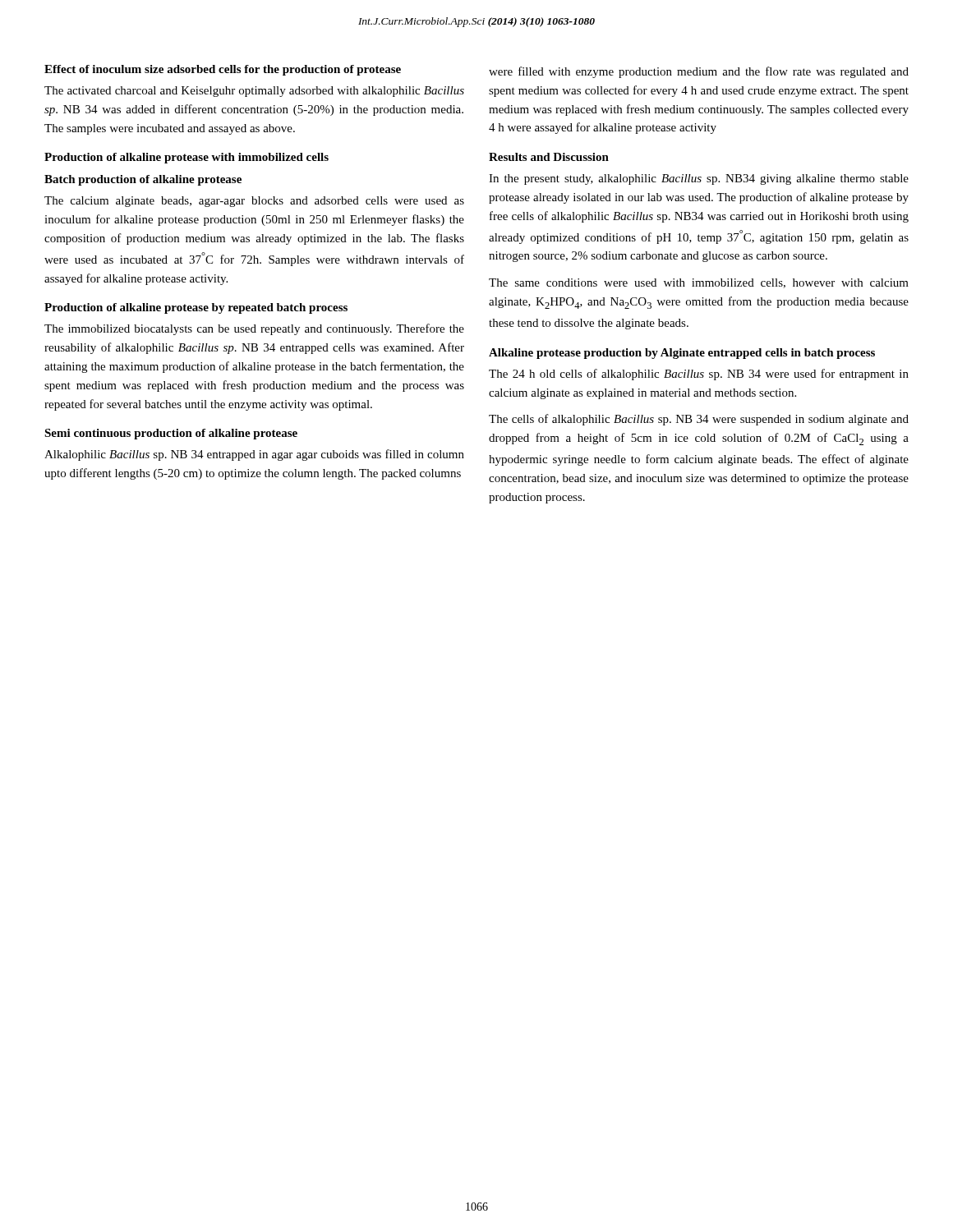
Task: Select the section header that reads "Results and Discussion"
Action: tap(549, 157)
